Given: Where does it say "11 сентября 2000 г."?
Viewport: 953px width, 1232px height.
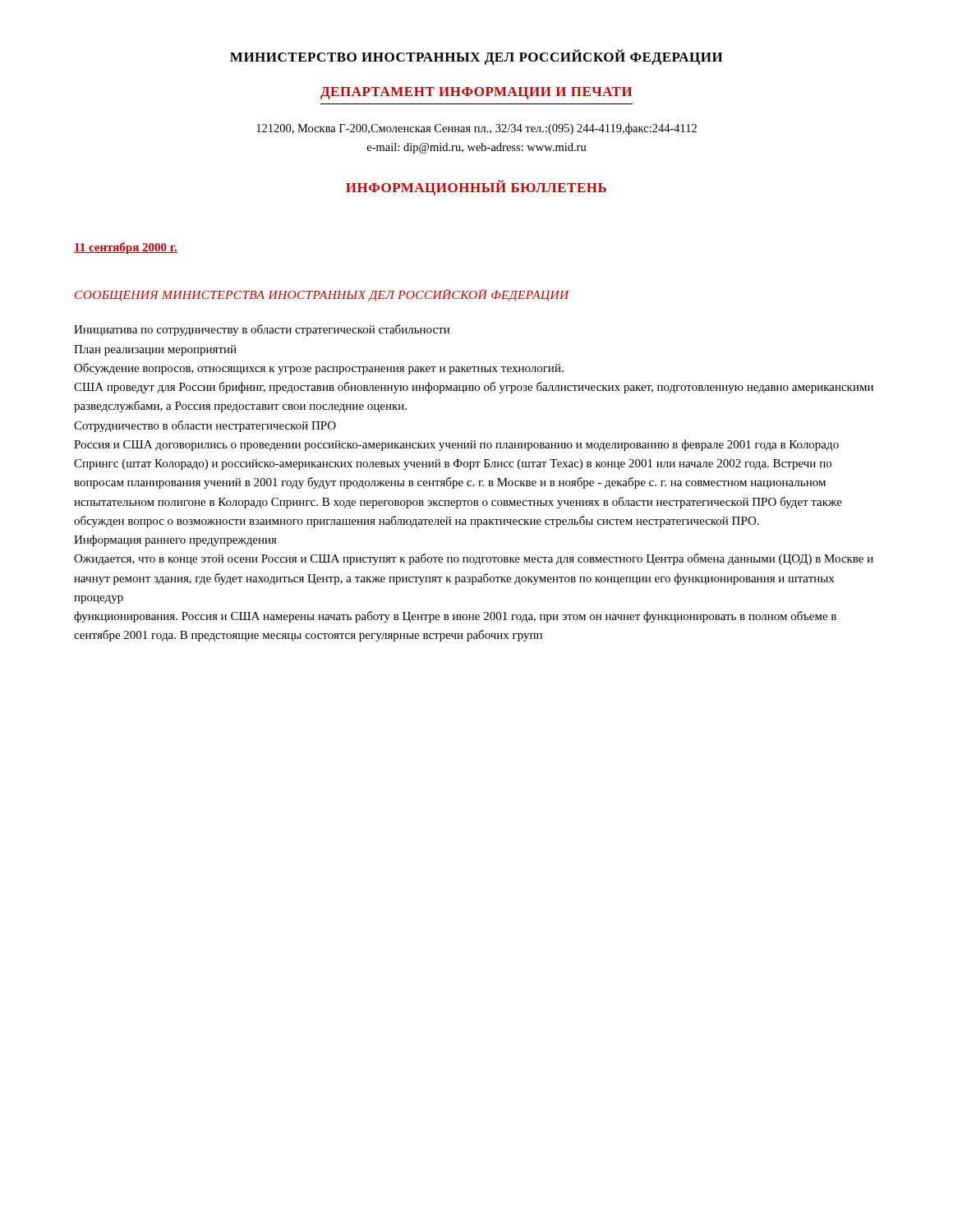Looking at the screenshot, I should (126, 248).
